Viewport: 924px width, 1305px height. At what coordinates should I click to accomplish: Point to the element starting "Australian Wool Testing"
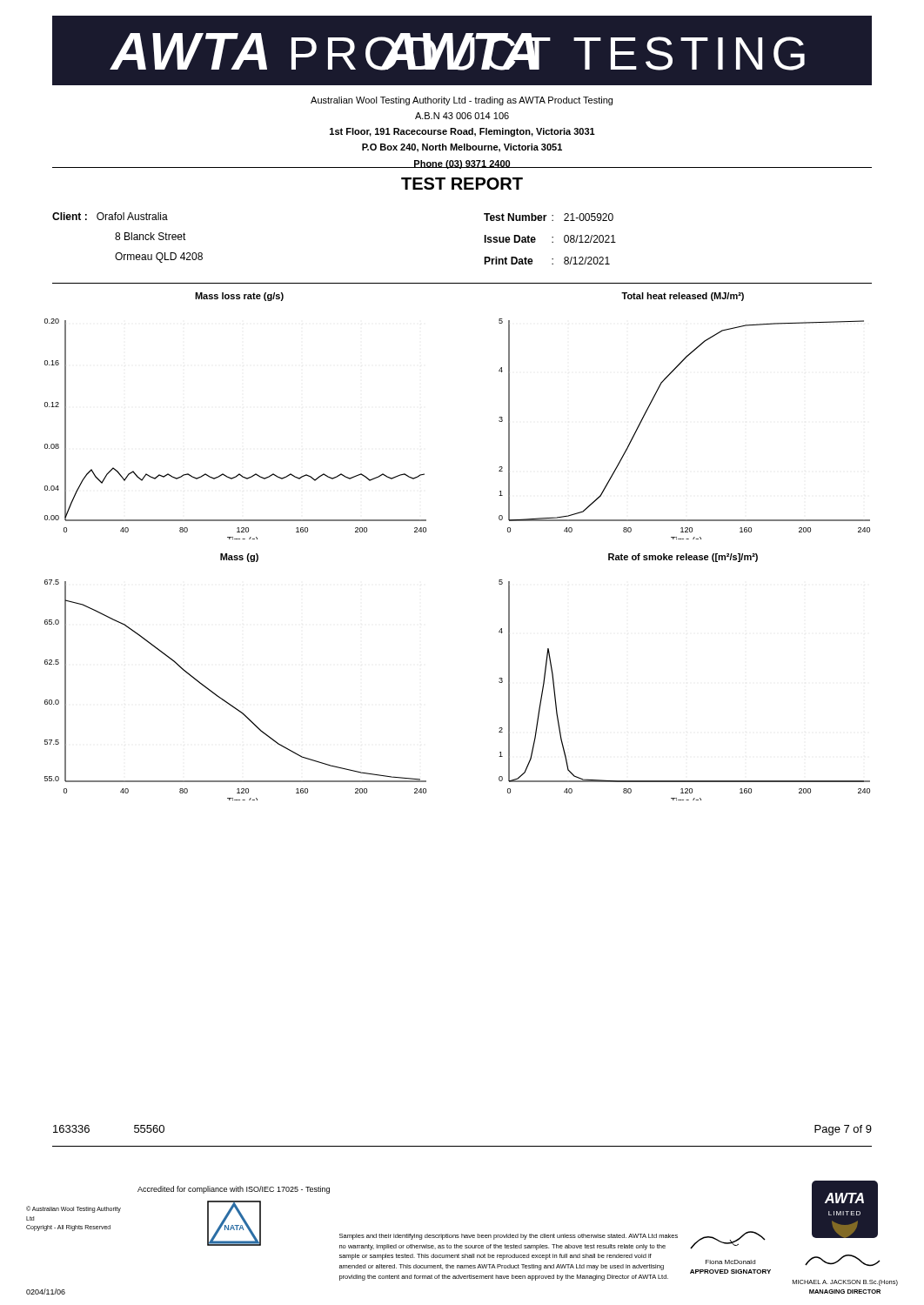(462, 132)
